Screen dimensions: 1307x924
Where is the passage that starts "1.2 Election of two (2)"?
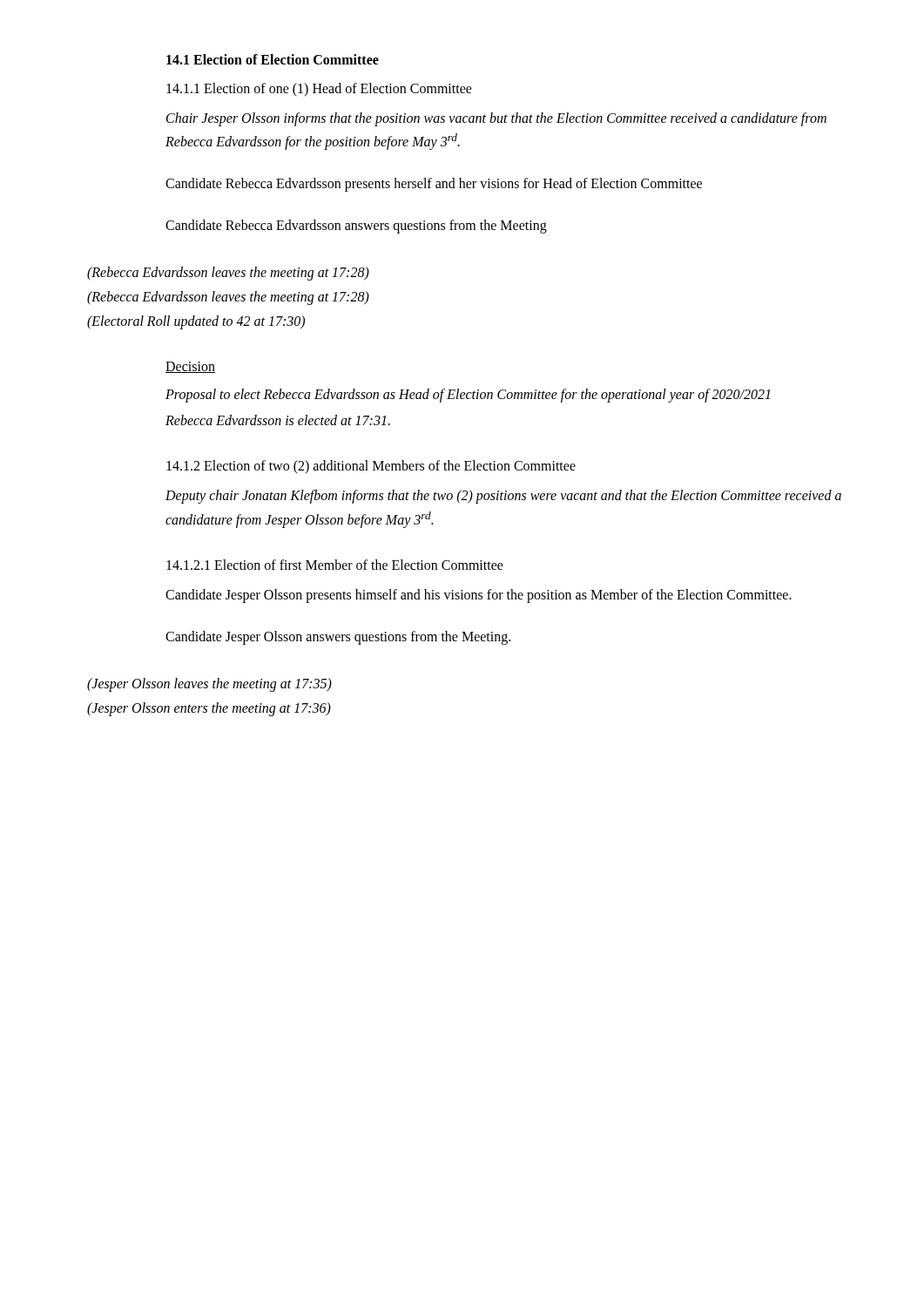coord(371,466)
